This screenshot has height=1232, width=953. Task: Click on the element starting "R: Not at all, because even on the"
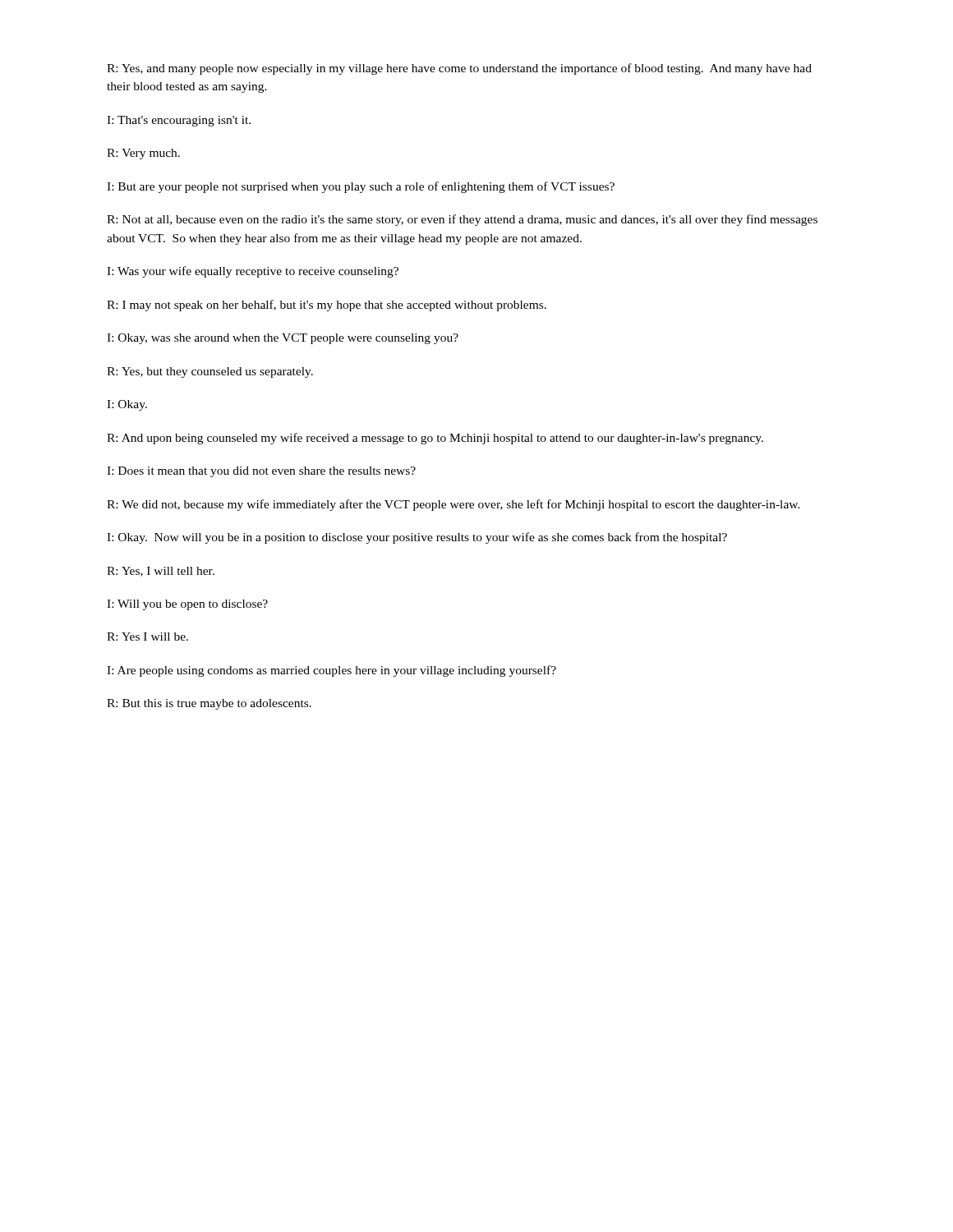coord(462,228)
